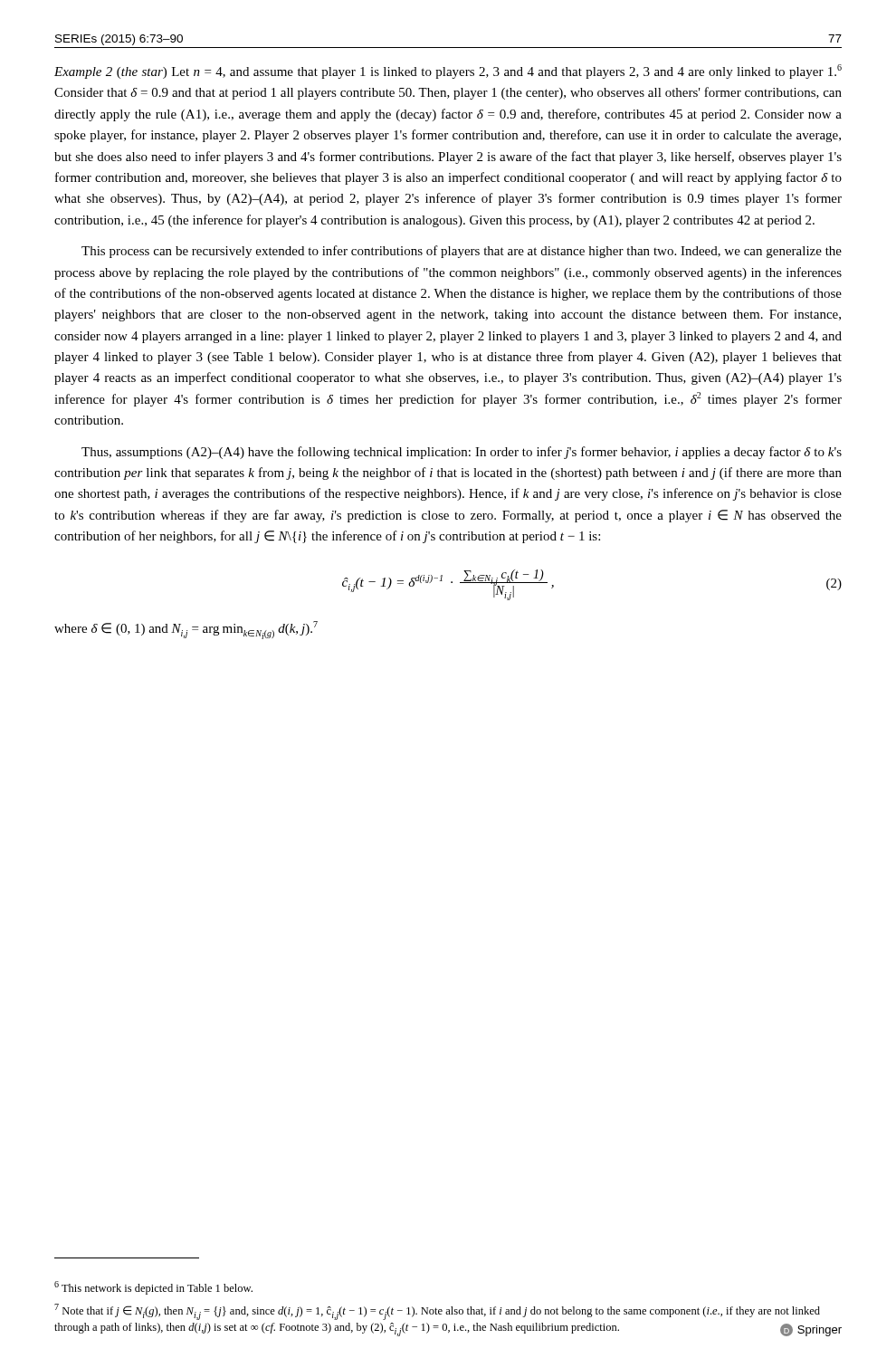
Task: Locate the block starting "ĉi,j(t − 1) = δd(i,j)−1 ·"
Action: (x=414, y=583)
